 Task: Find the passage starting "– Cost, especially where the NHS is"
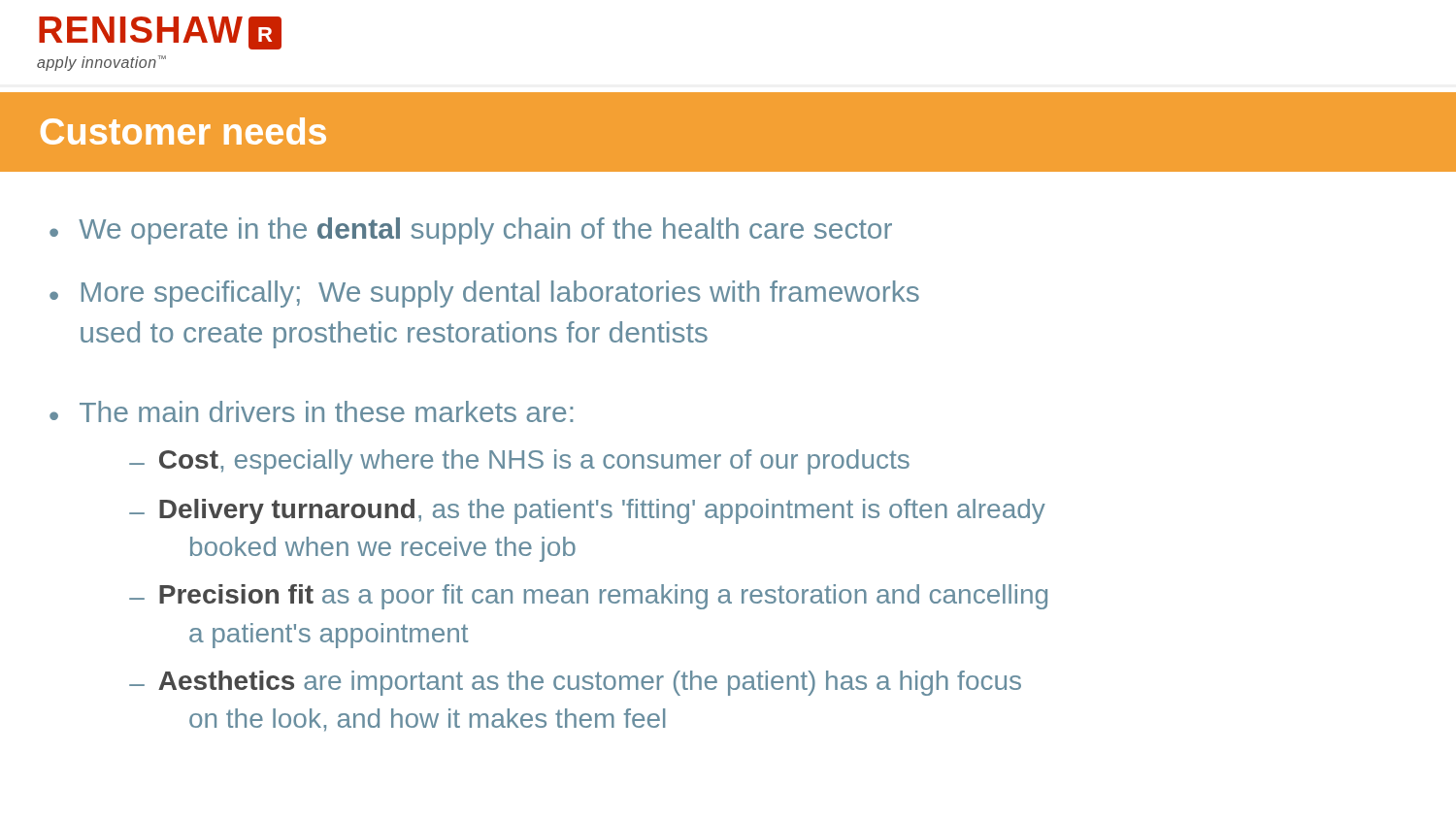768,460
